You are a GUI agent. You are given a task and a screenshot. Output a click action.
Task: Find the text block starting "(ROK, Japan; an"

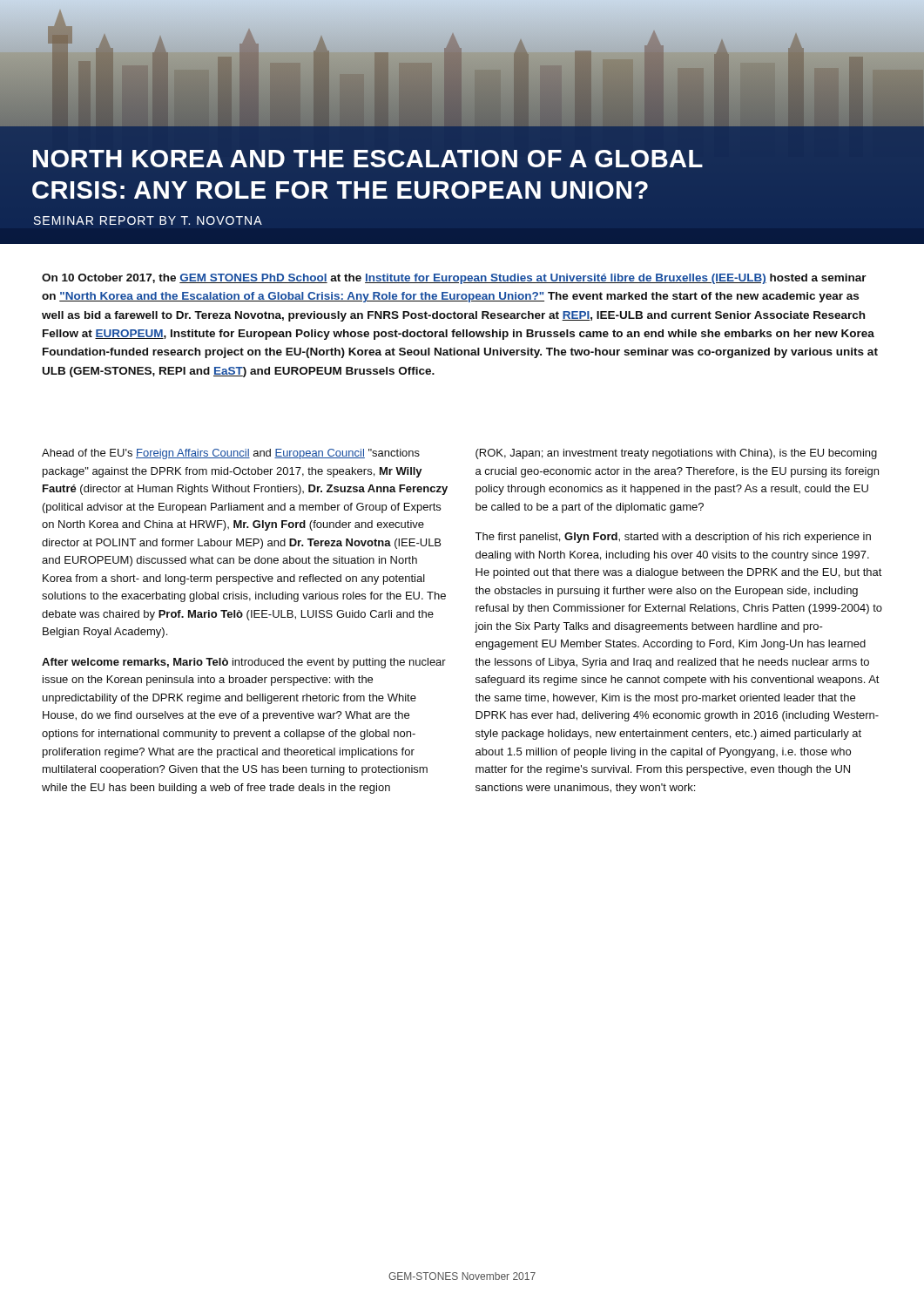(x=679, y=620)
